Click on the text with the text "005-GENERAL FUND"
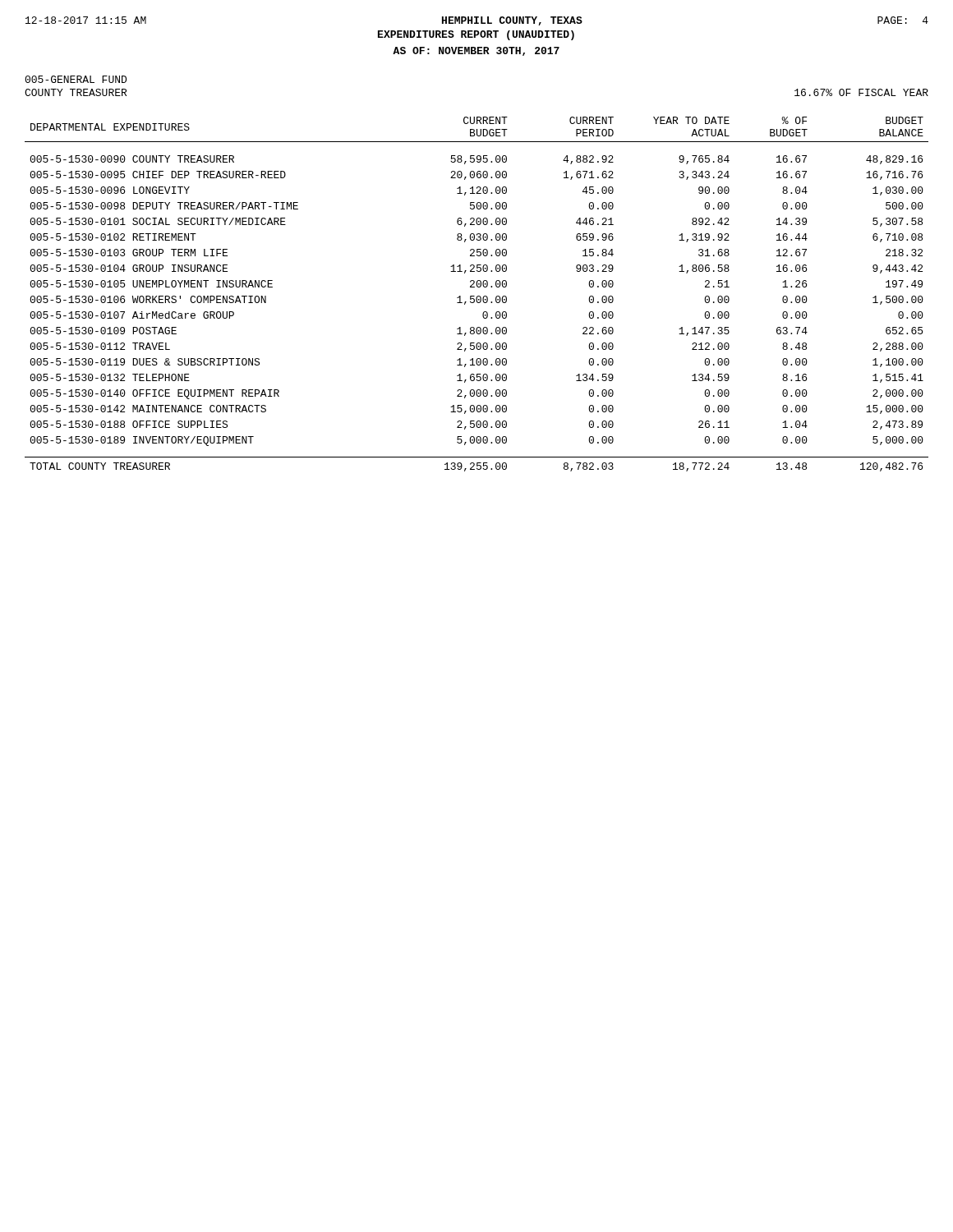The image size is (953, 1232). coord(76,80)
